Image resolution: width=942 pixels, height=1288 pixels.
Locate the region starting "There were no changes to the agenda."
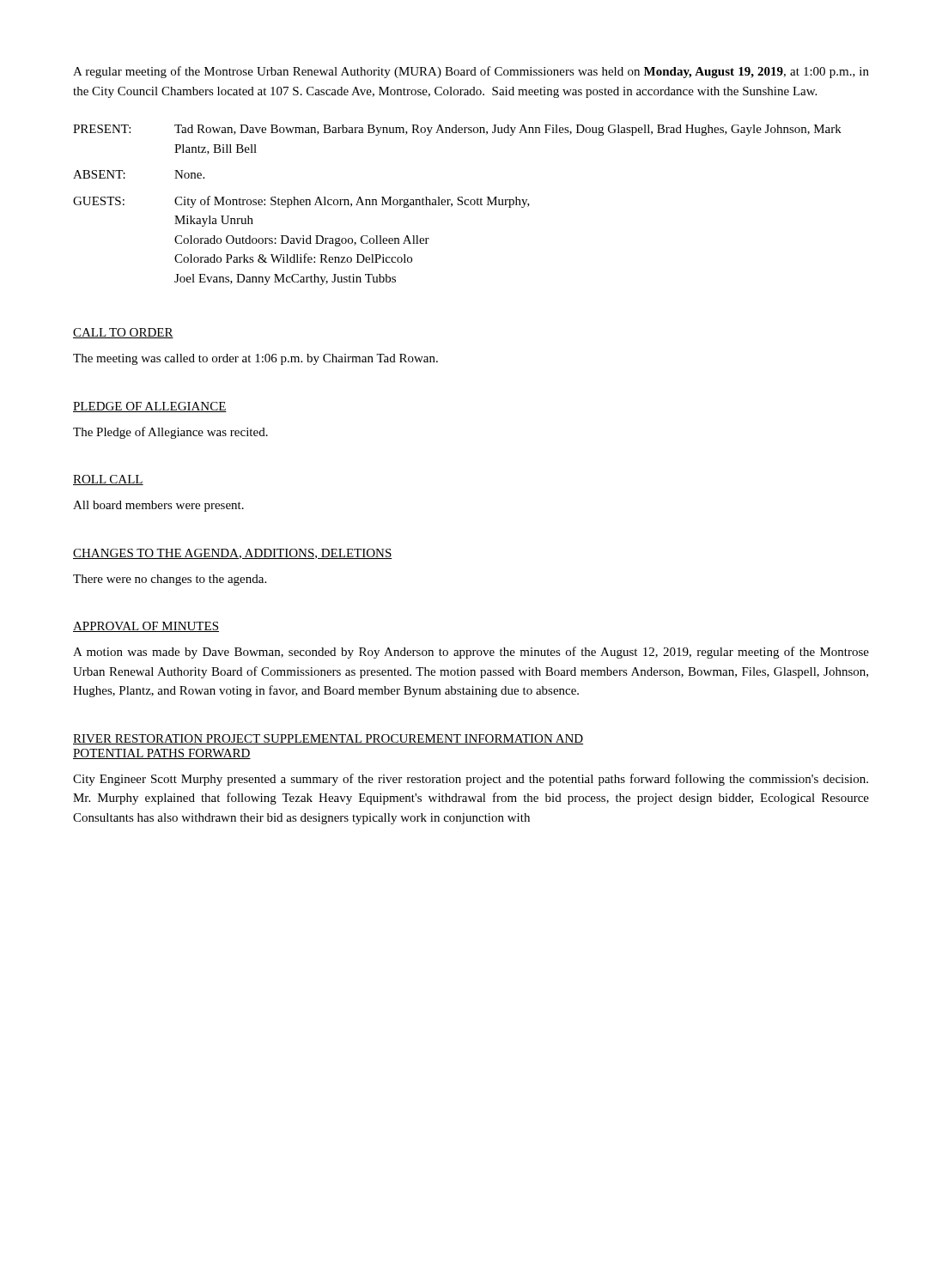pyautogui.click(x=170, y=578)
